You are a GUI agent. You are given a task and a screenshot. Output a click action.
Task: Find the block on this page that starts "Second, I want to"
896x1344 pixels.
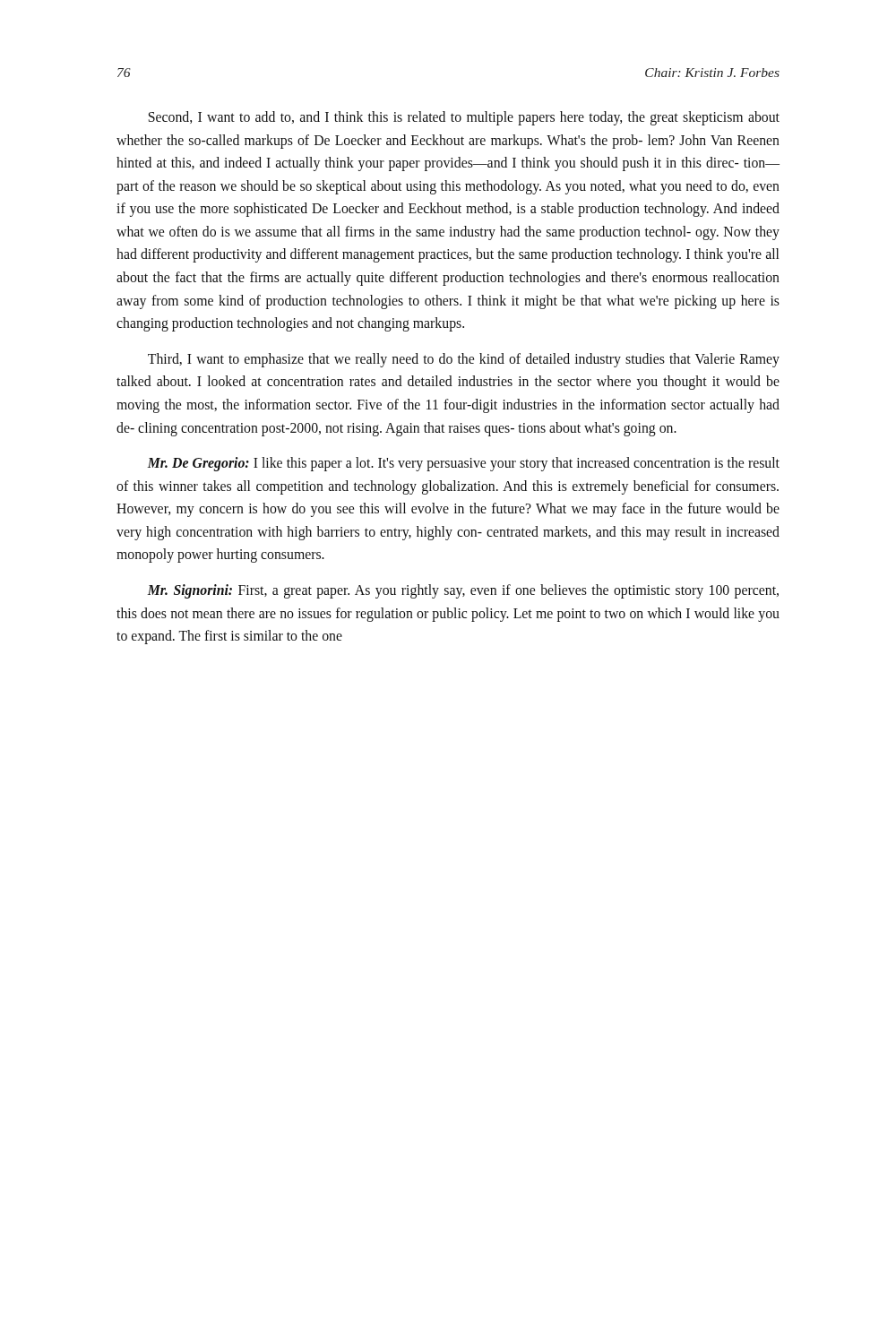click(448, 377)
